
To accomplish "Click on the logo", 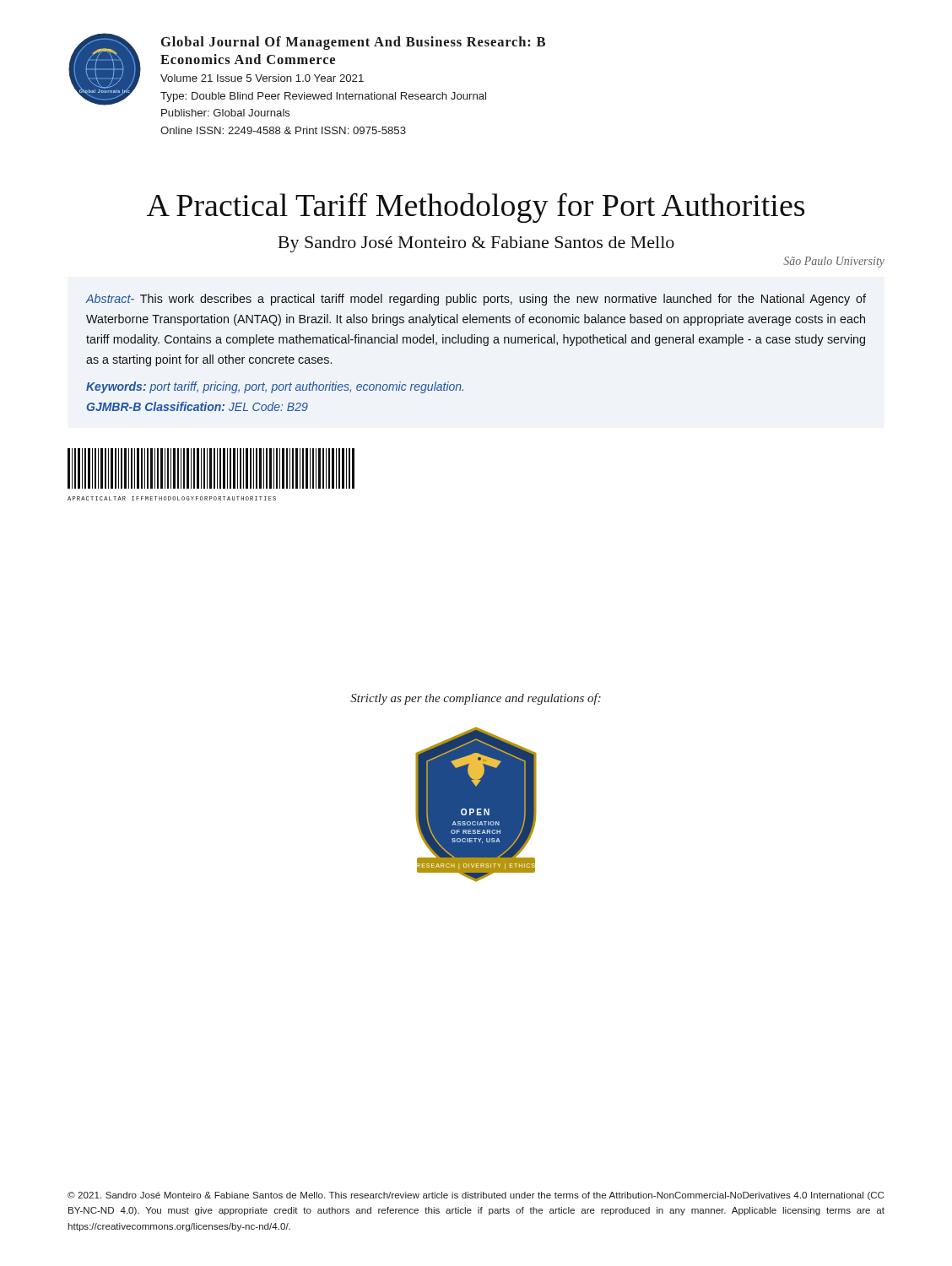I will pyautogui.click(x=476, y=804).
